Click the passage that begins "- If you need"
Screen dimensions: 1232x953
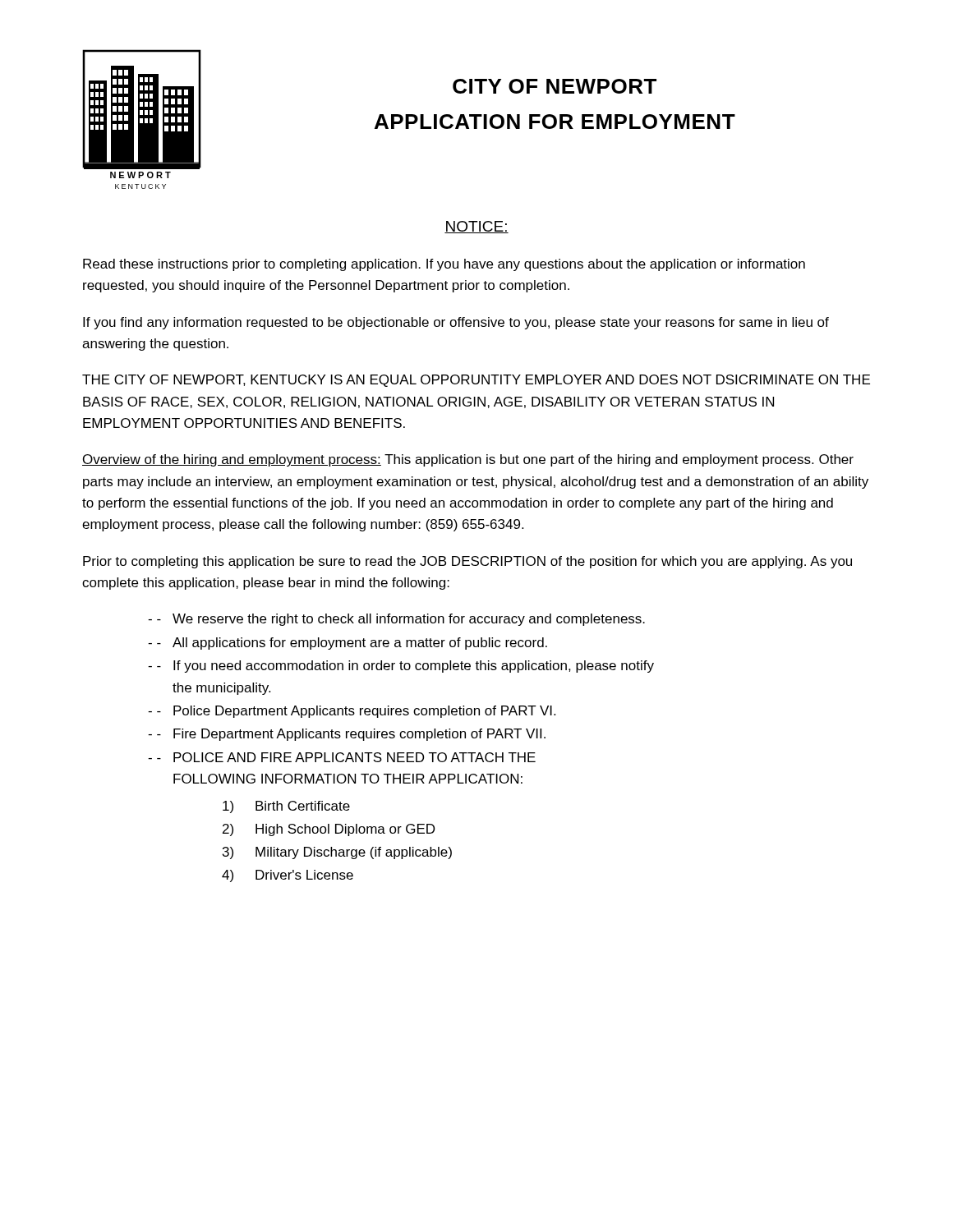point(509,677)
